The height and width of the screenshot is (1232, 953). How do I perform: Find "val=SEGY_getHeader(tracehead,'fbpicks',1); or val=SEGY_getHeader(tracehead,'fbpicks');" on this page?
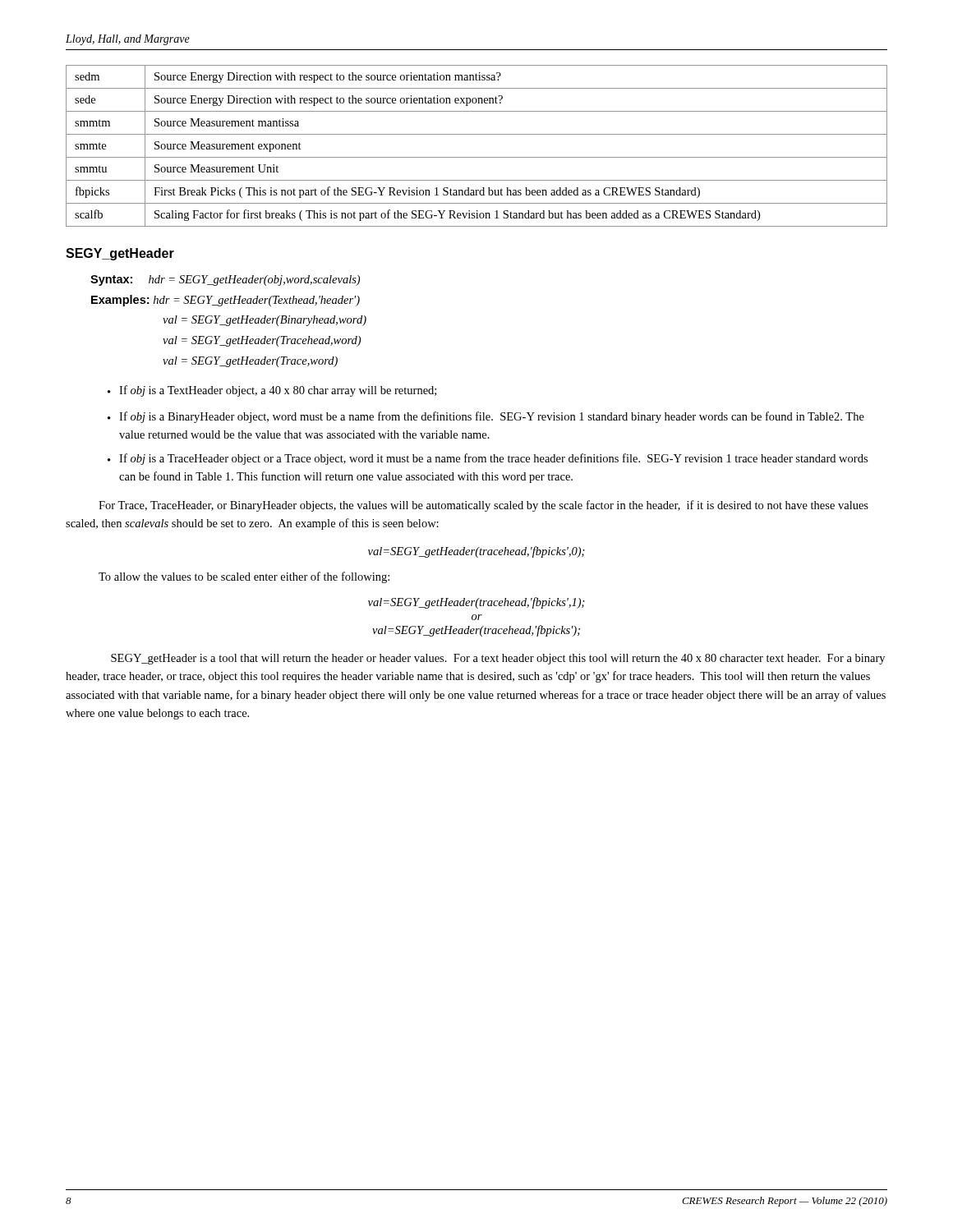tap(476, 616)
